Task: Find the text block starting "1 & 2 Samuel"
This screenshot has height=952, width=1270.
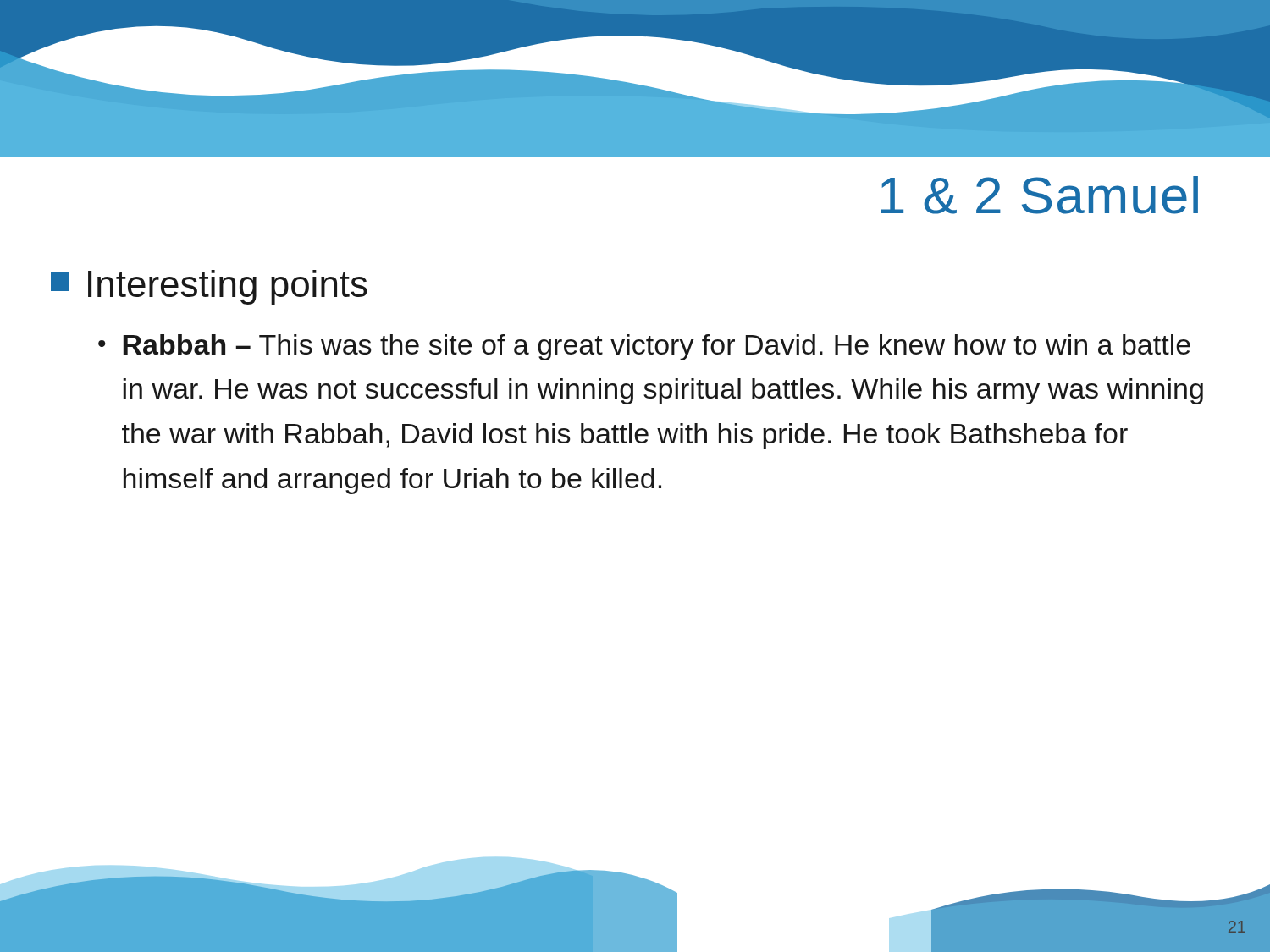Action: (x=1040, y=195)
